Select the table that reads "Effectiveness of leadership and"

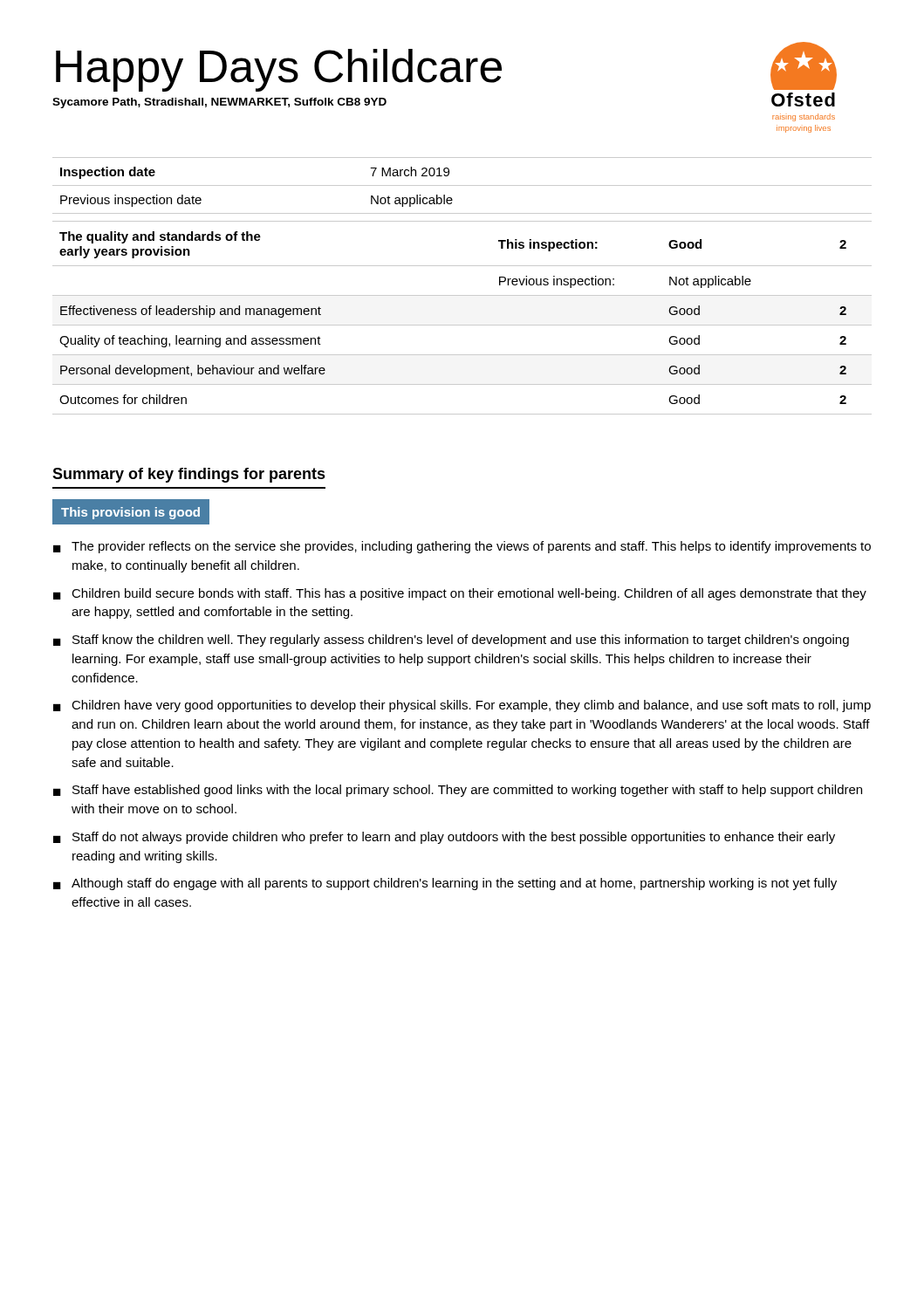tap(462, 318)
